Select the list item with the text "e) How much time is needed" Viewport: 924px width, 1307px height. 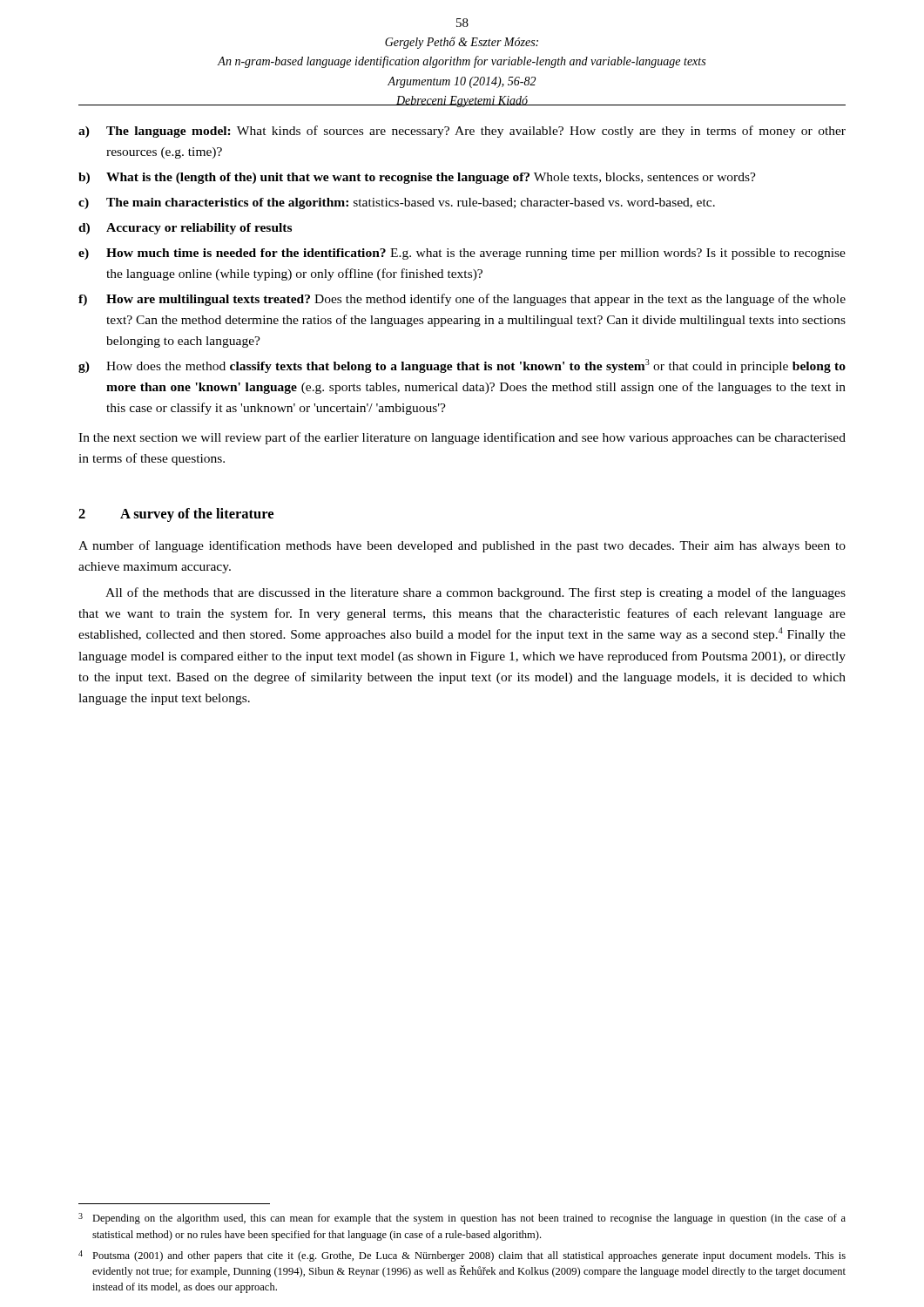[x=462, y=263]
